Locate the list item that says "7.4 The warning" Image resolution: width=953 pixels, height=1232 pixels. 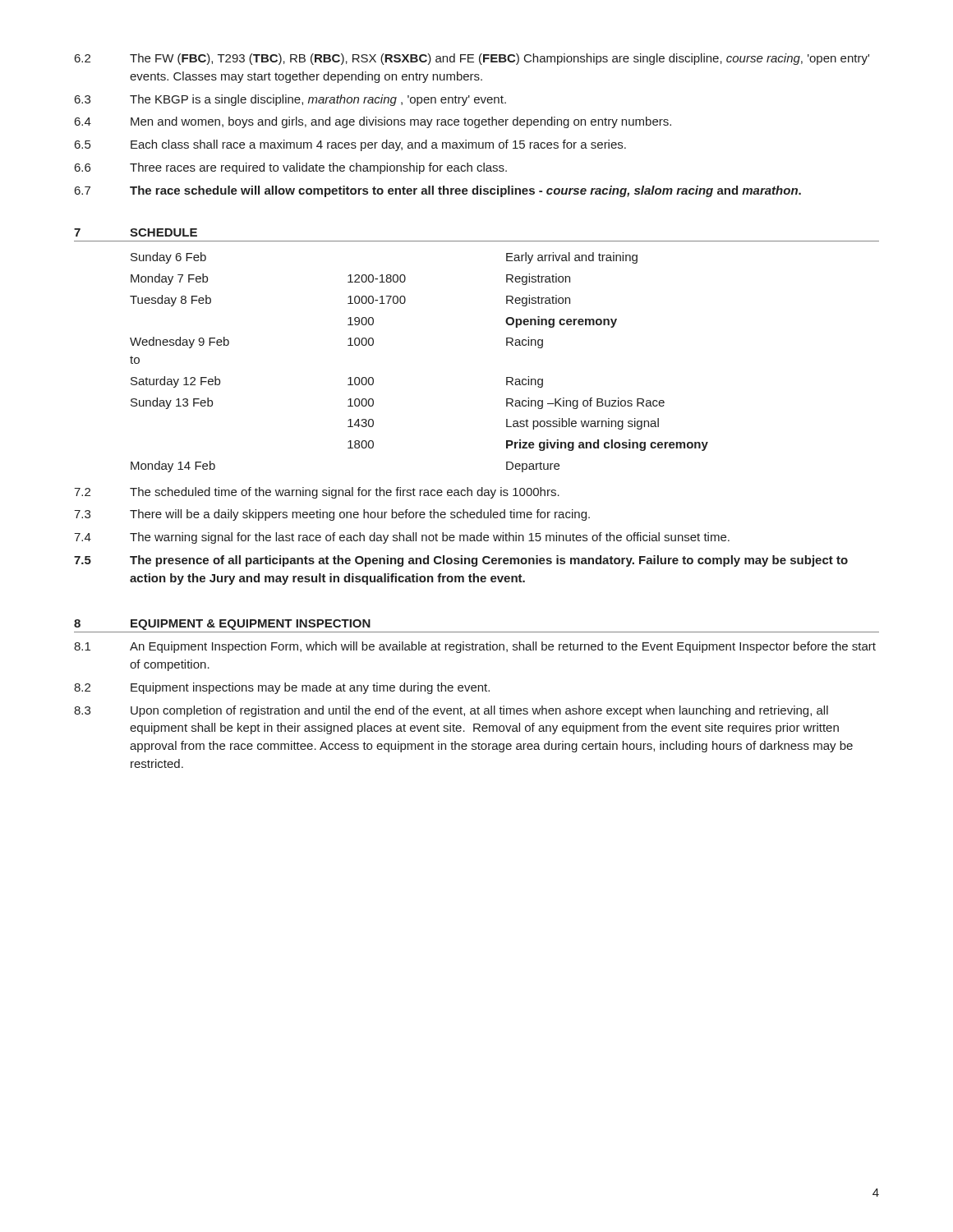476,537
